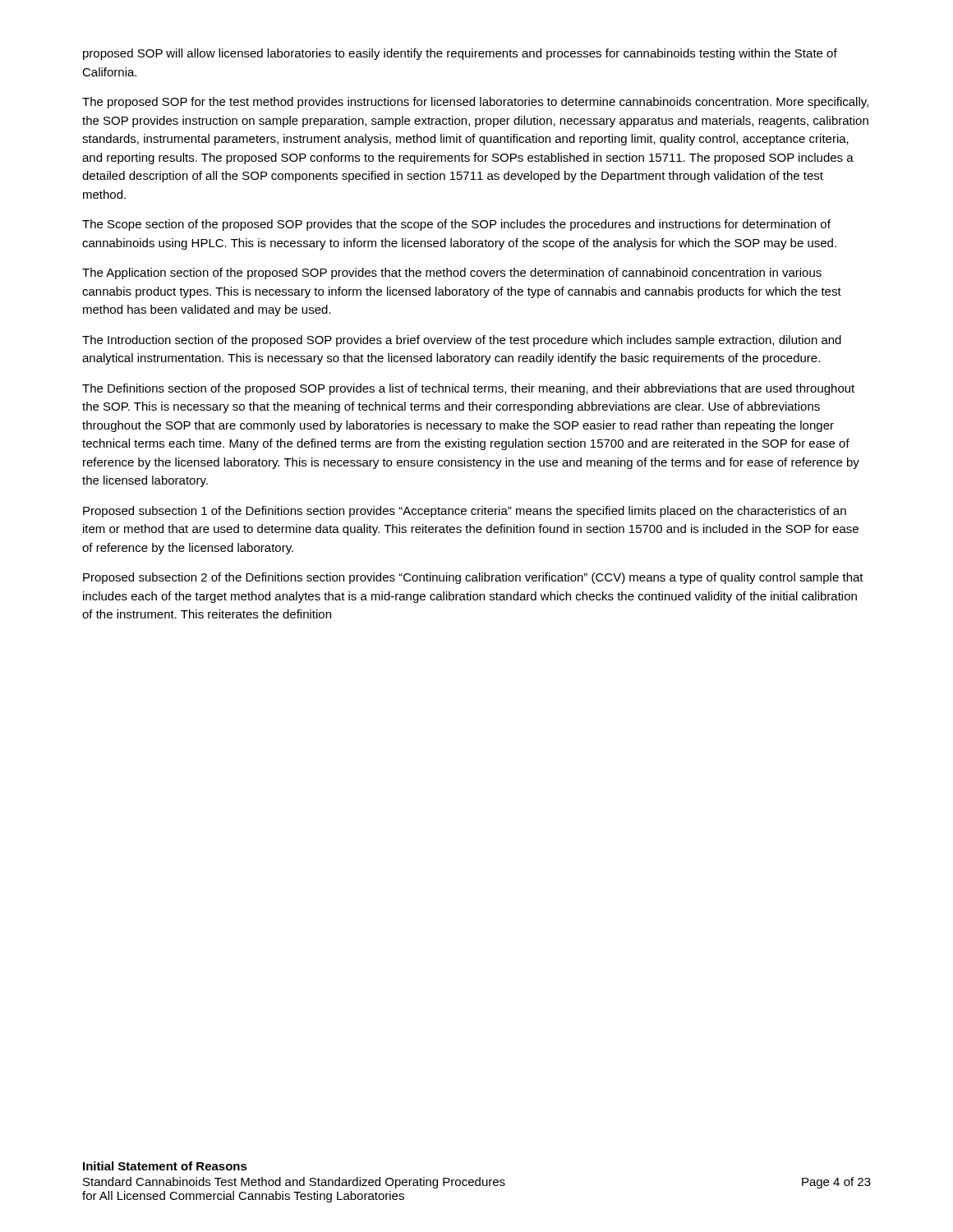Click on the text block that says "The Definitions section"
The height and width of the screenshot is (1232, 953).
(471, 434)
